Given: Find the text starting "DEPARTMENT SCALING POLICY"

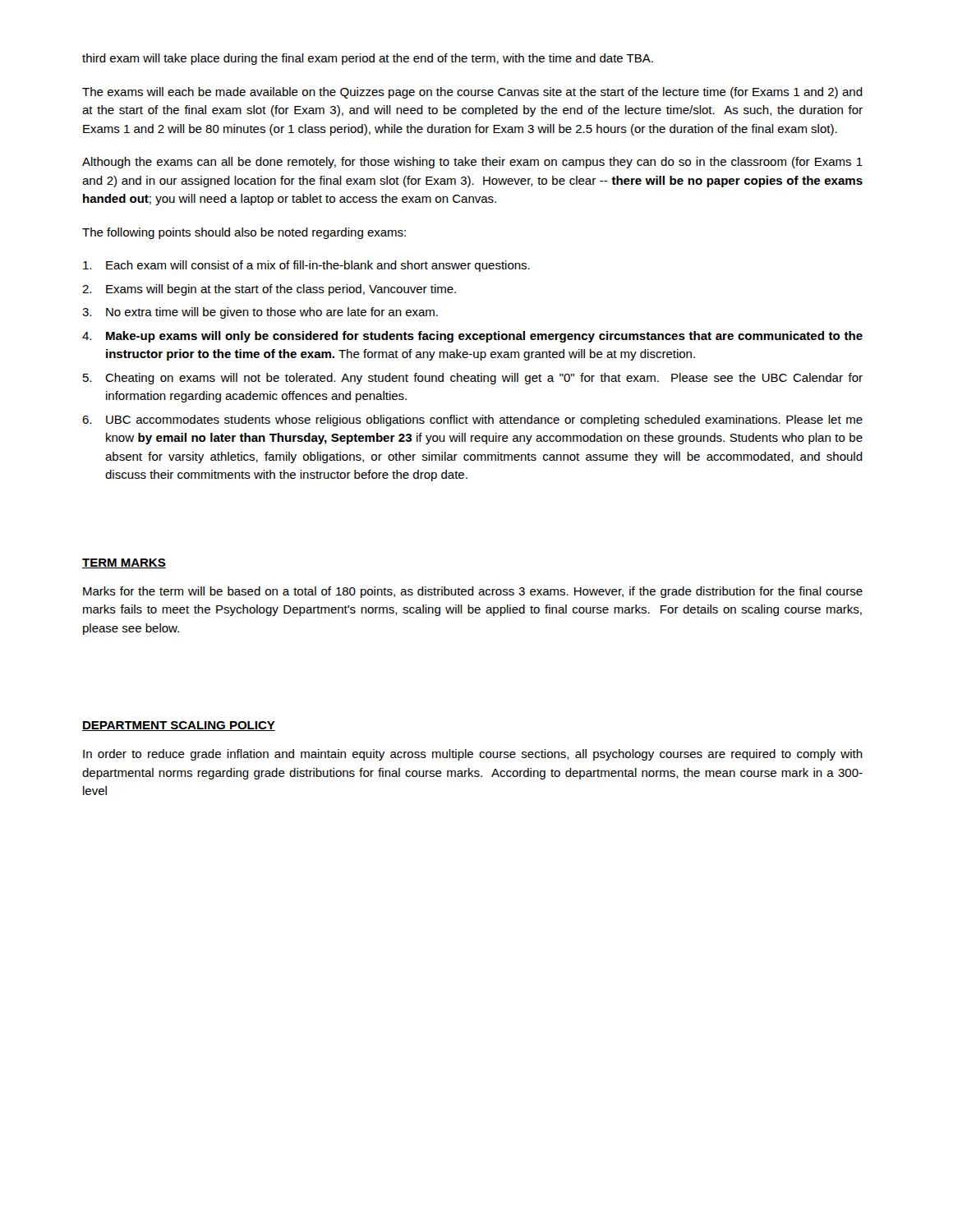Looking at the screenshot, I should tap(179, 725).
